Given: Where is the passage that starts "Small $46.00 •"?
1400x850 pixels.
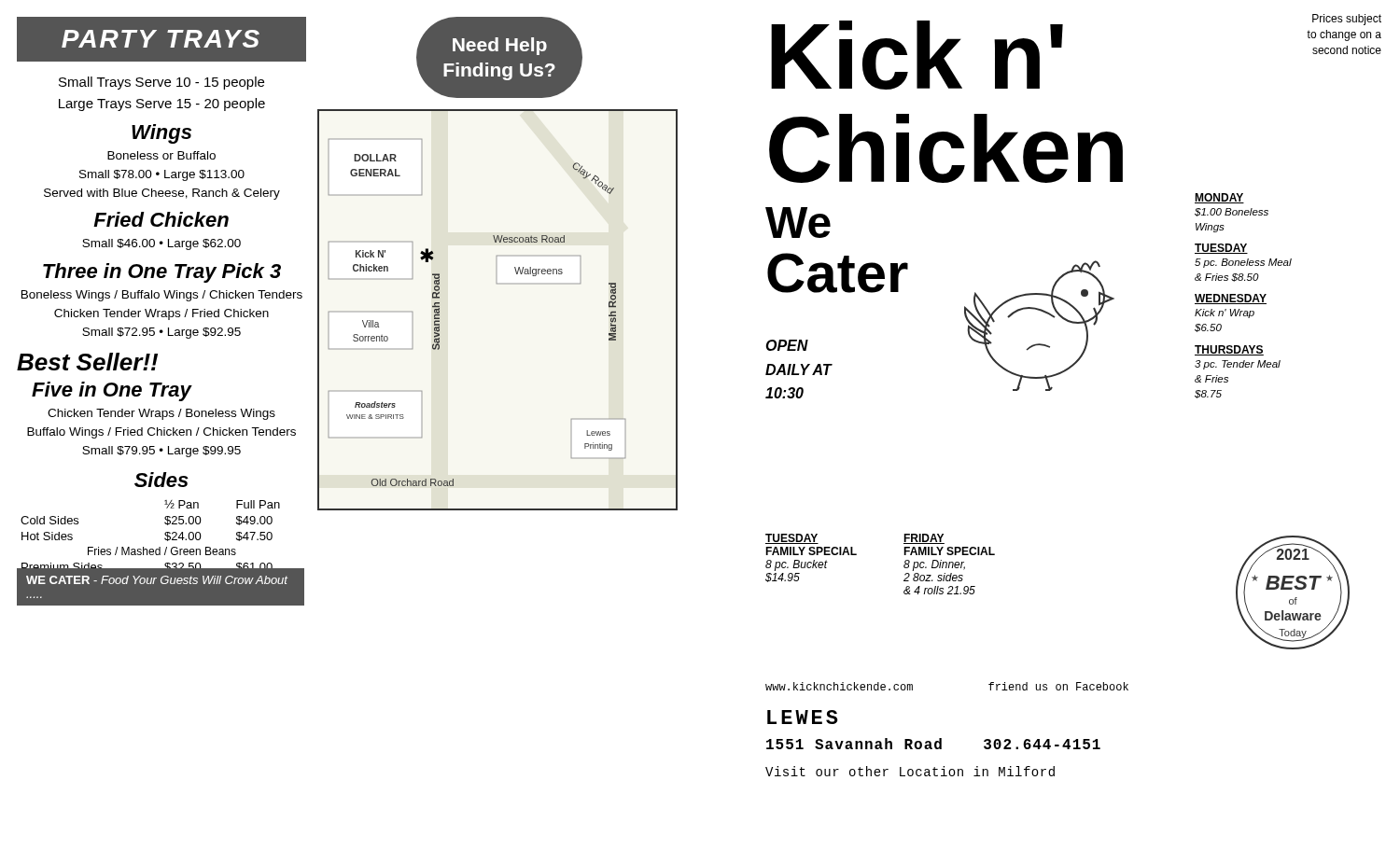Looking at the screenshot, I should (x=161, y=243).
